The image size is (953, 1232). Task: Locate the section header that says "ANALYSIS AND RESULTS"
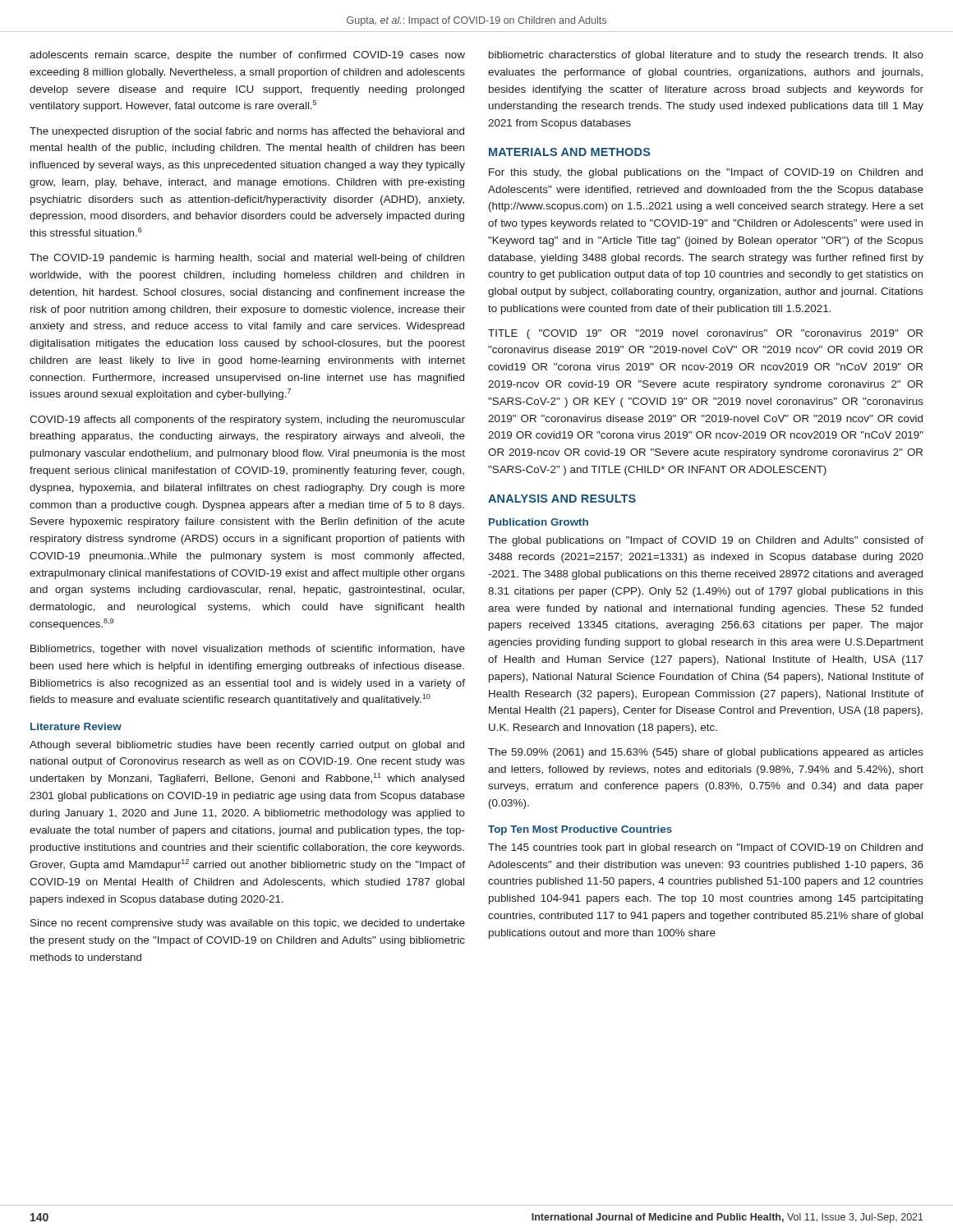click(x=562, y=498)
